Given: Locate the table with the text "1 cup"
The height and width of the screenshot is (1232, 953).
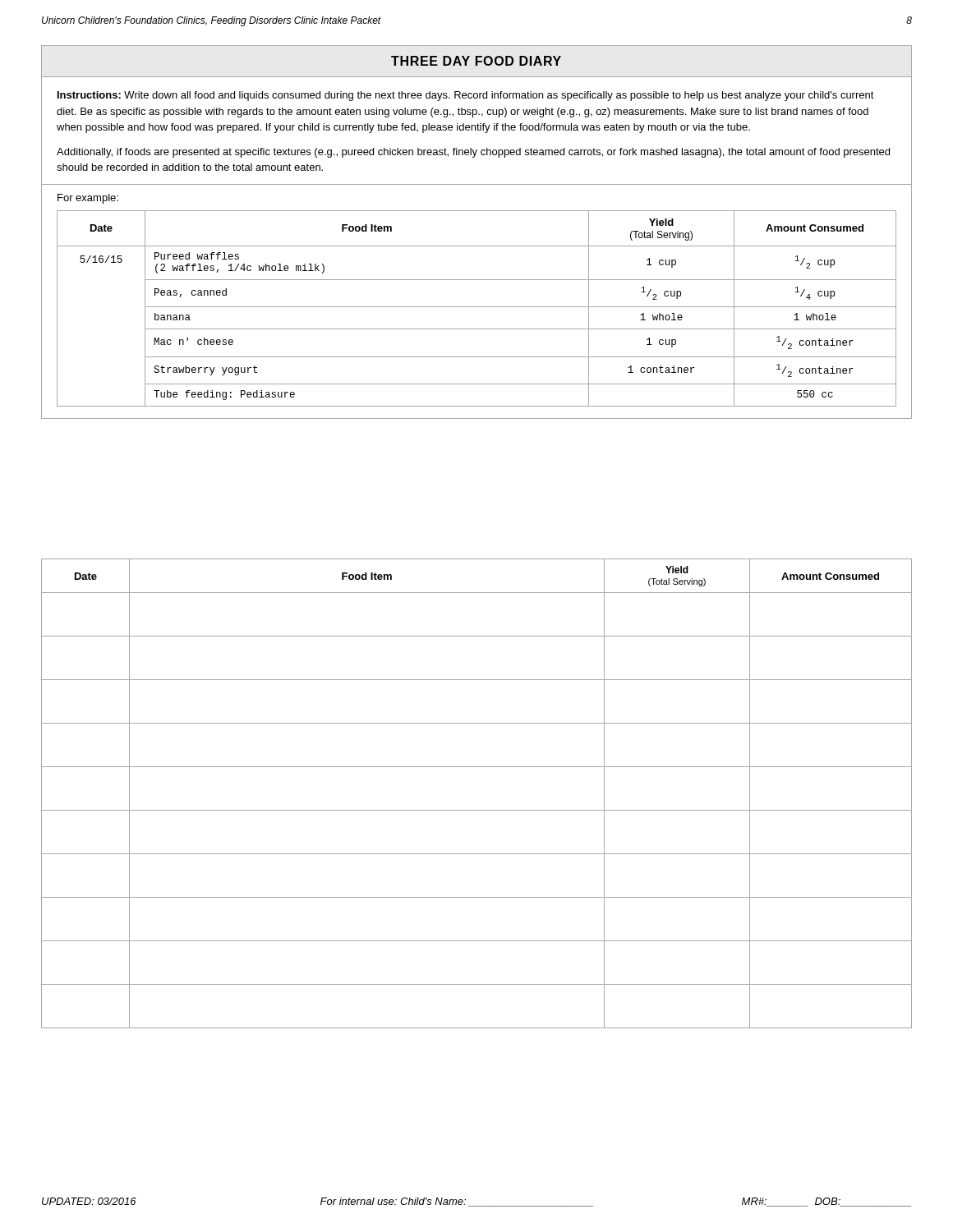Looking at the screenshot, I should click(476, 308).
